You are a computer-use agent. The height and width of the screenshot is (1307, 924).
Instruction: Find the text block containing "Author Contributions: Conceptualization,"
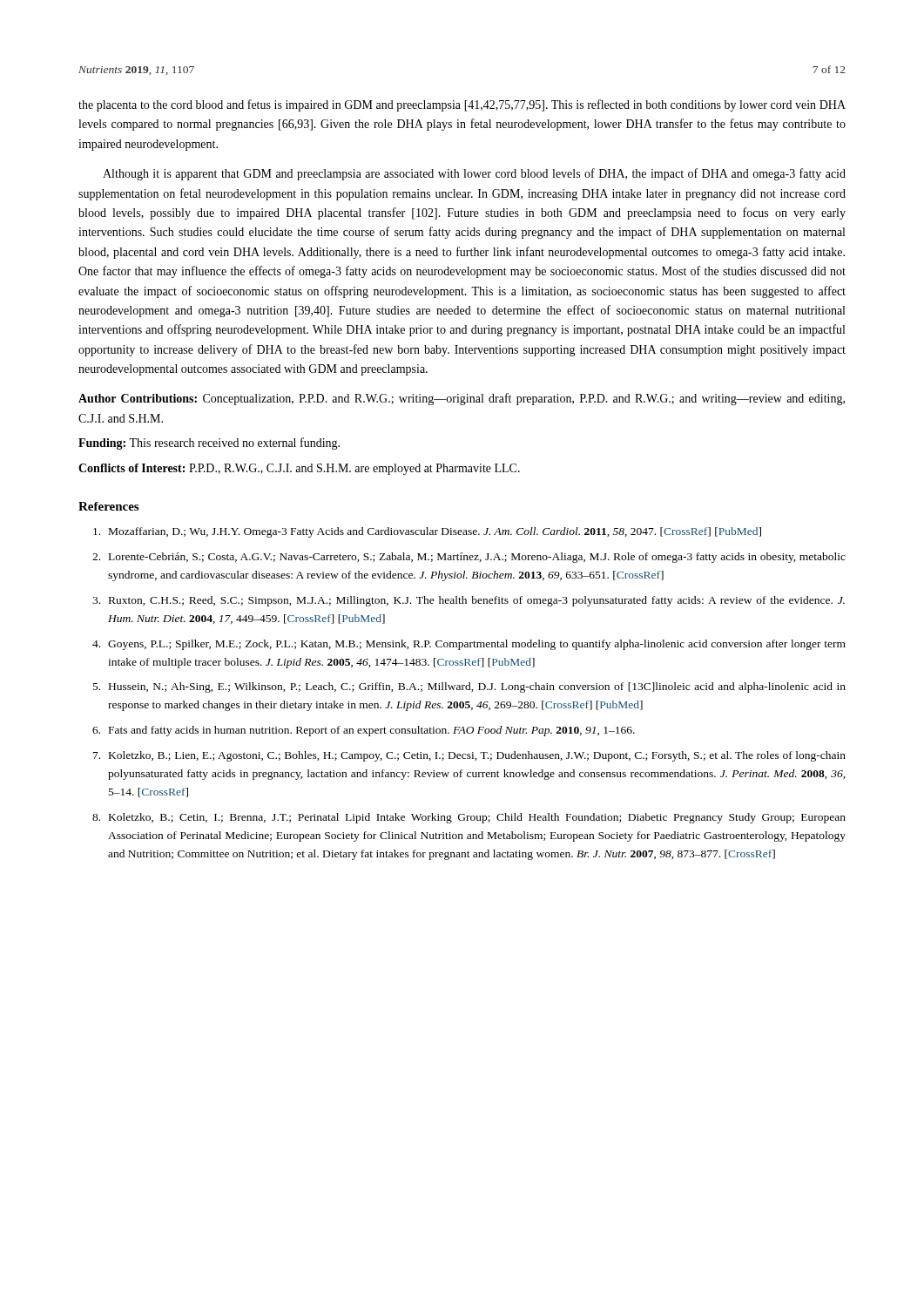click(x=462, y=409)
